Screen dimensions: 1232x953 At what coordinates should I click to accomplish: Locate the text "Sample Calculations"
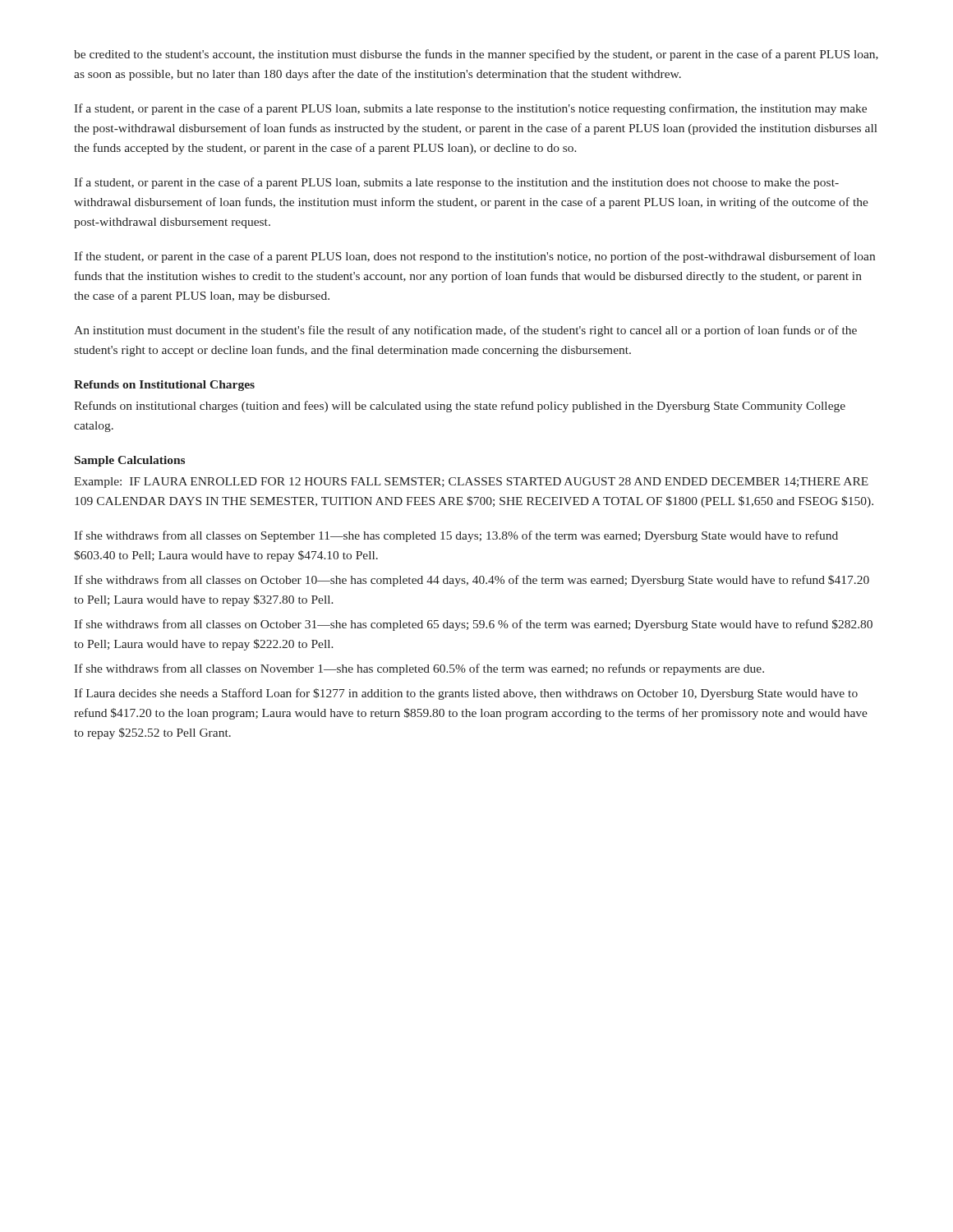(130, 460)
